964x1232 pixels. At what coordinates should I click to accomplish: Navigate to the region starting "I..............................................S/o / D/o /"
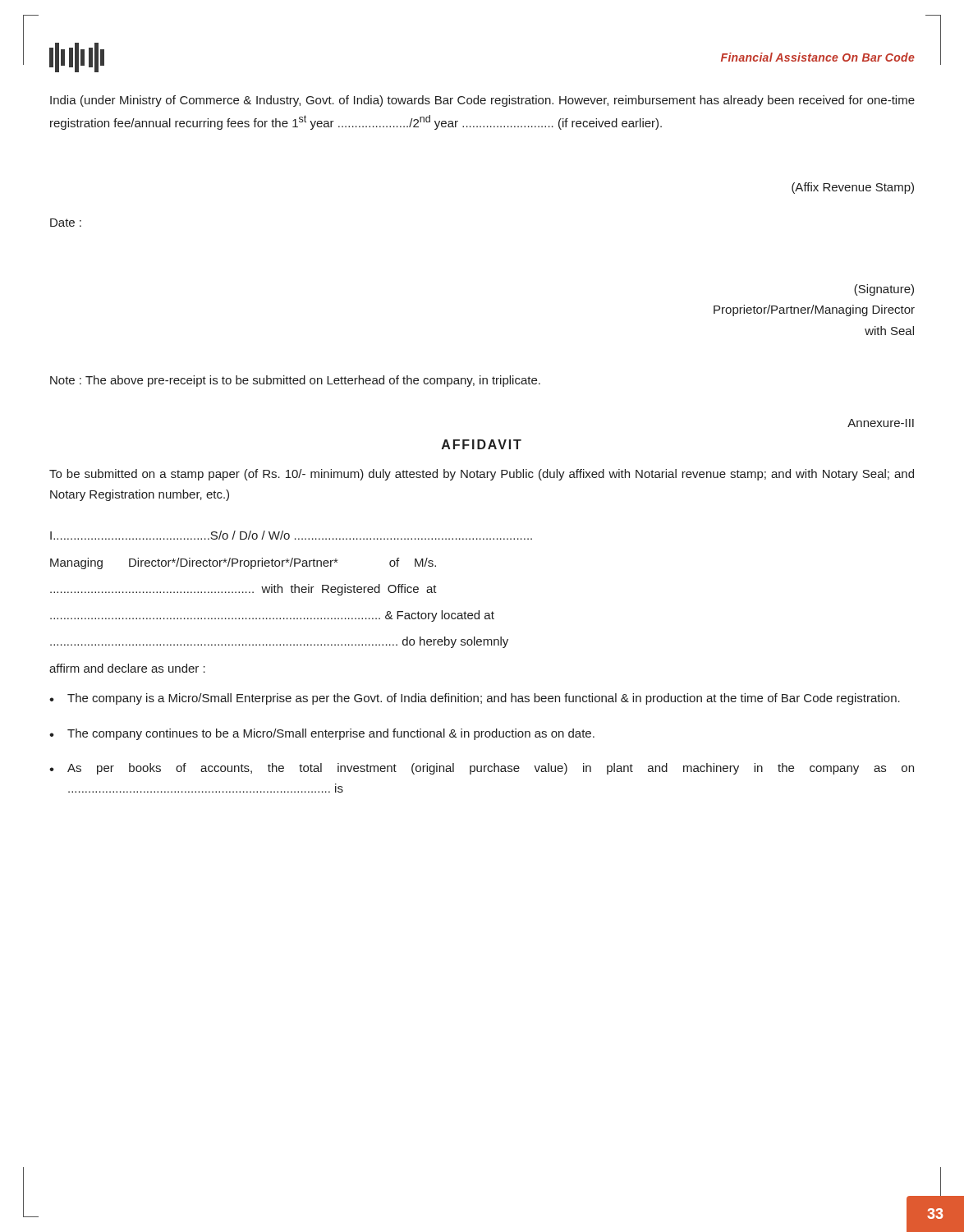[482, 602]
